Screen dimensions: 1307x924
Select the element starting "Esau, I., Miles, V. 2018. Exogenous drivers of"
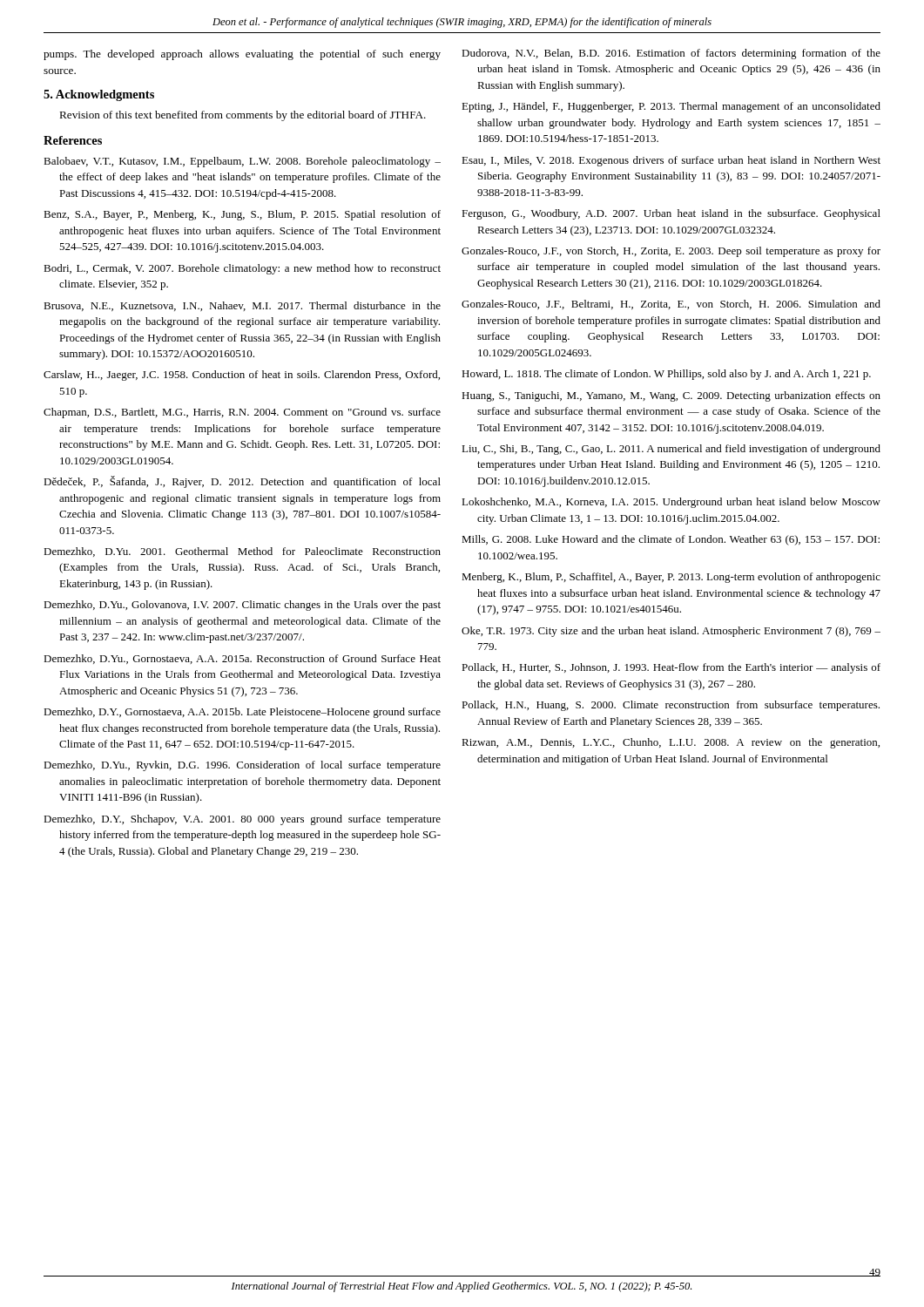[671, 176]
